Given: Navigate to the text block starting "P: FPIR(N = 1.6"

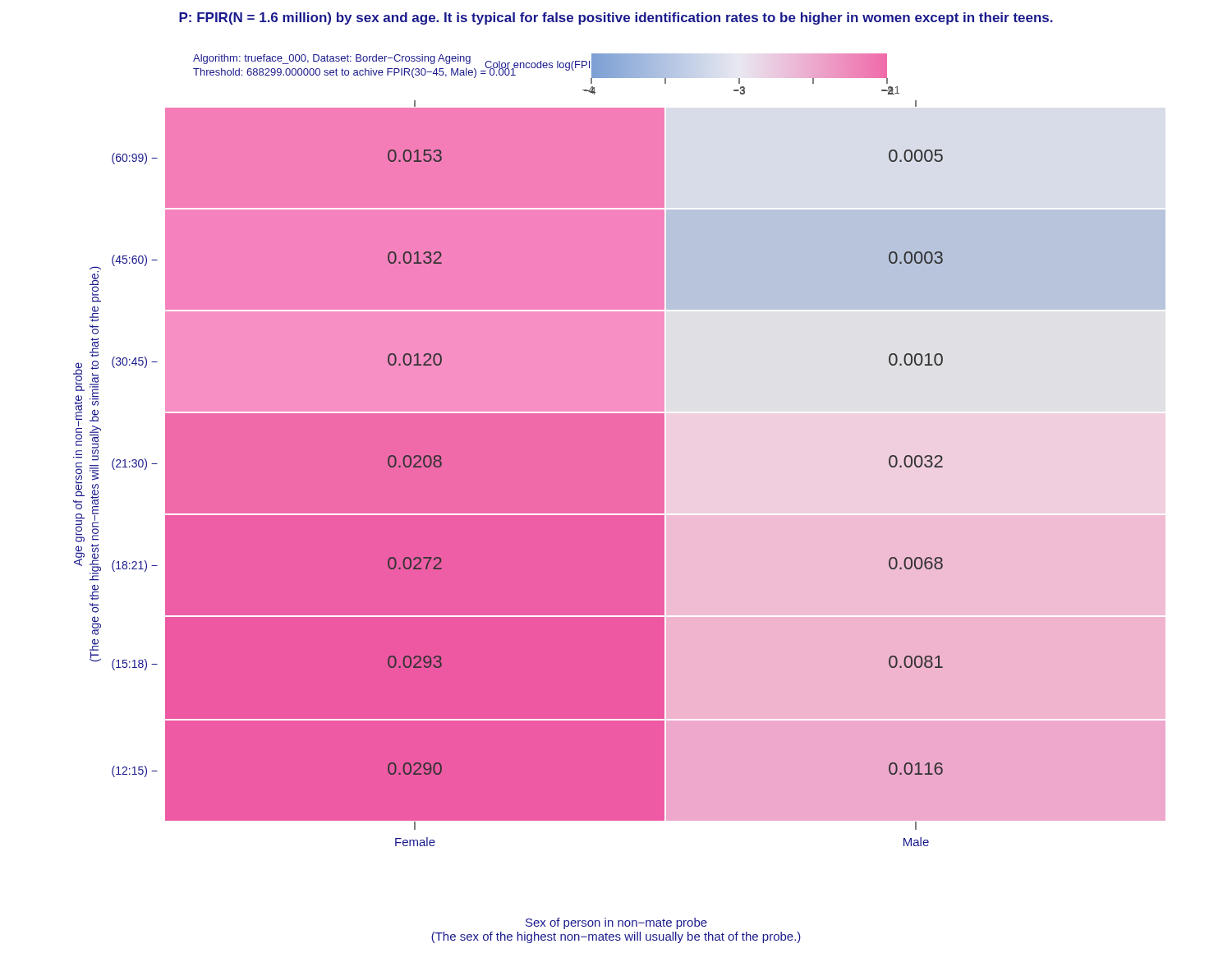Looking at the screenshot, I should coord(616,18).
